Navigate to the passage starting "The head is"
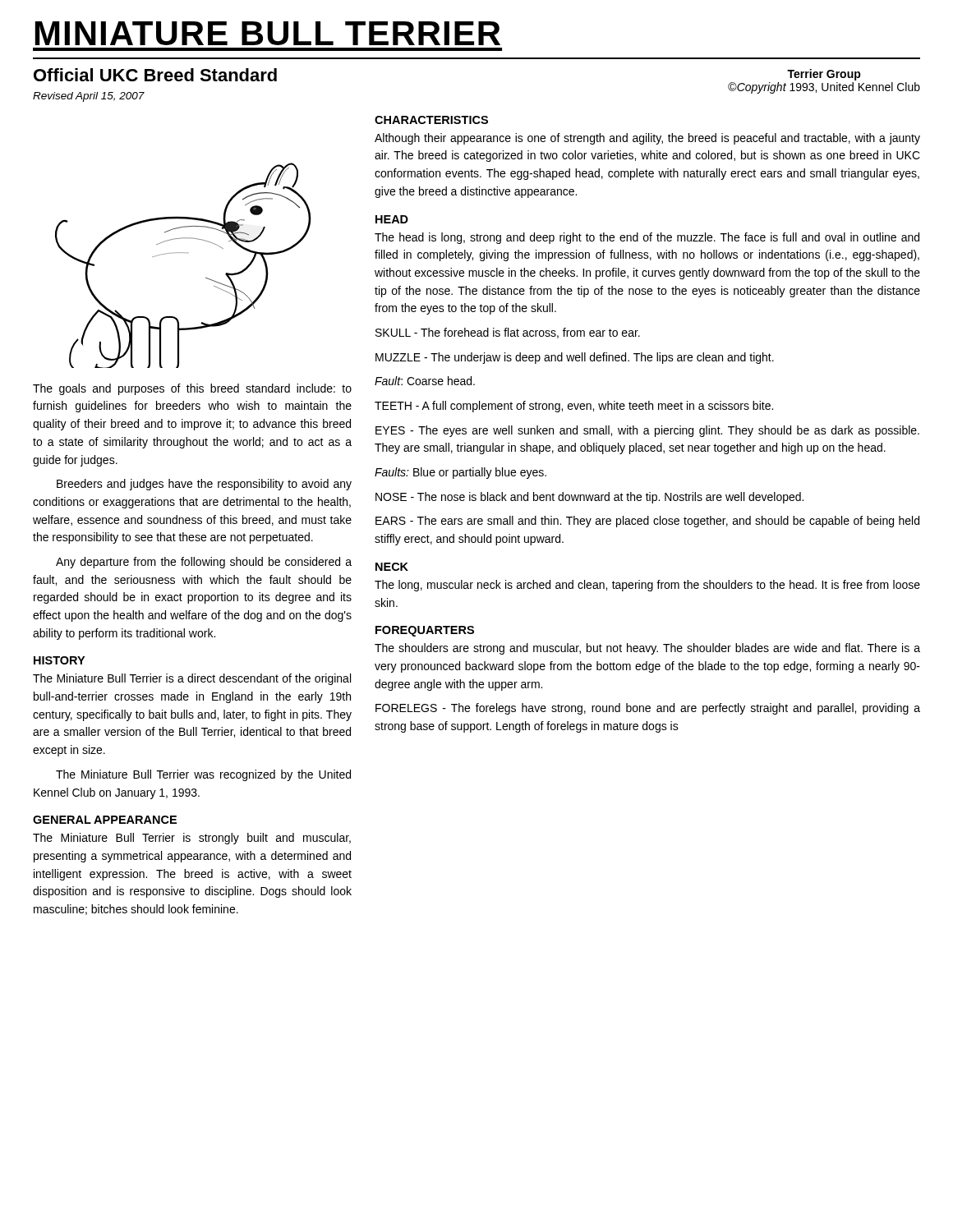 (x=647, y=389)
